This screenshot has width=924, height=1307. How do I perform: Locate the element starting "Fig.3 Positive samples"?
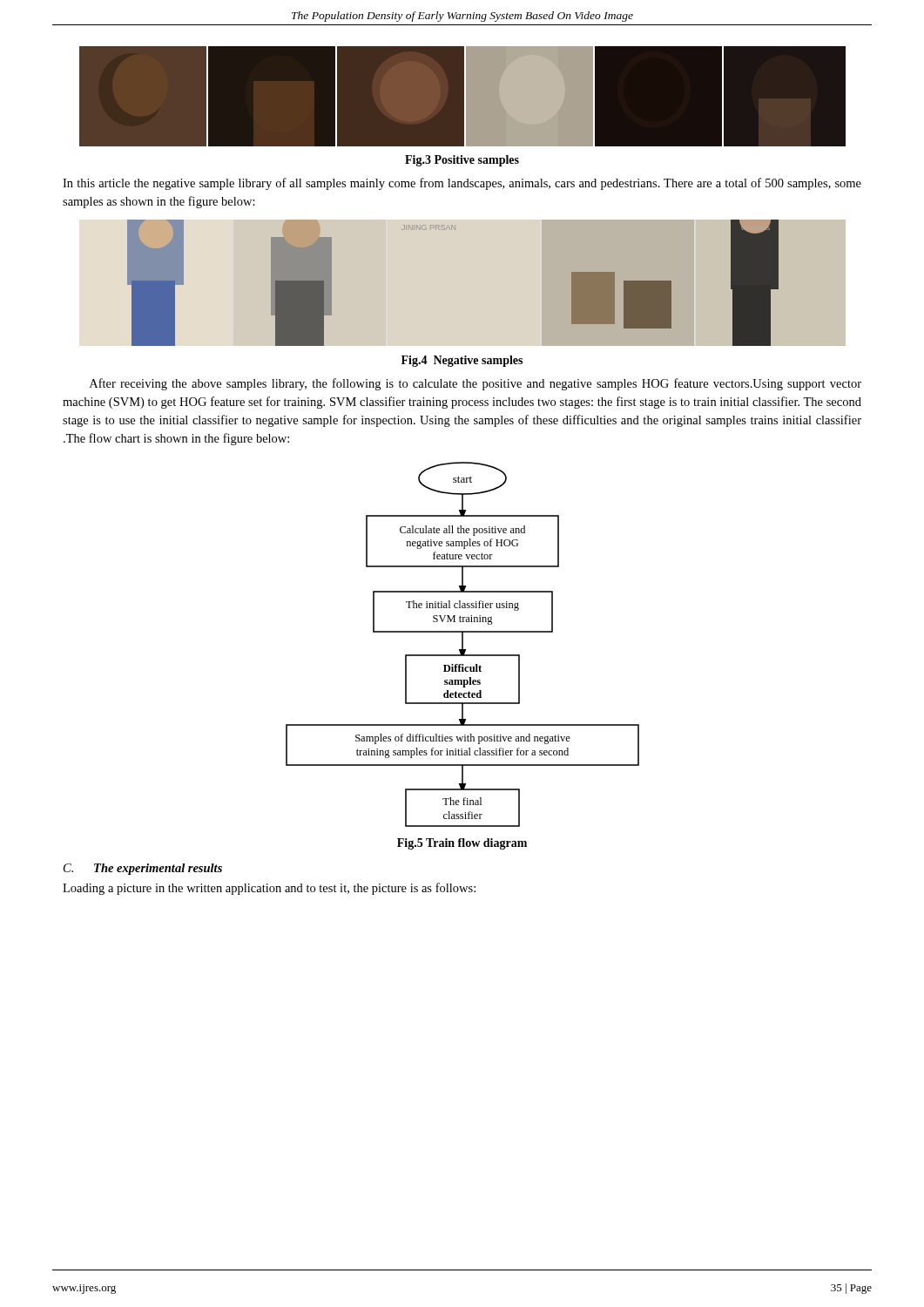[x=462, y=160]
